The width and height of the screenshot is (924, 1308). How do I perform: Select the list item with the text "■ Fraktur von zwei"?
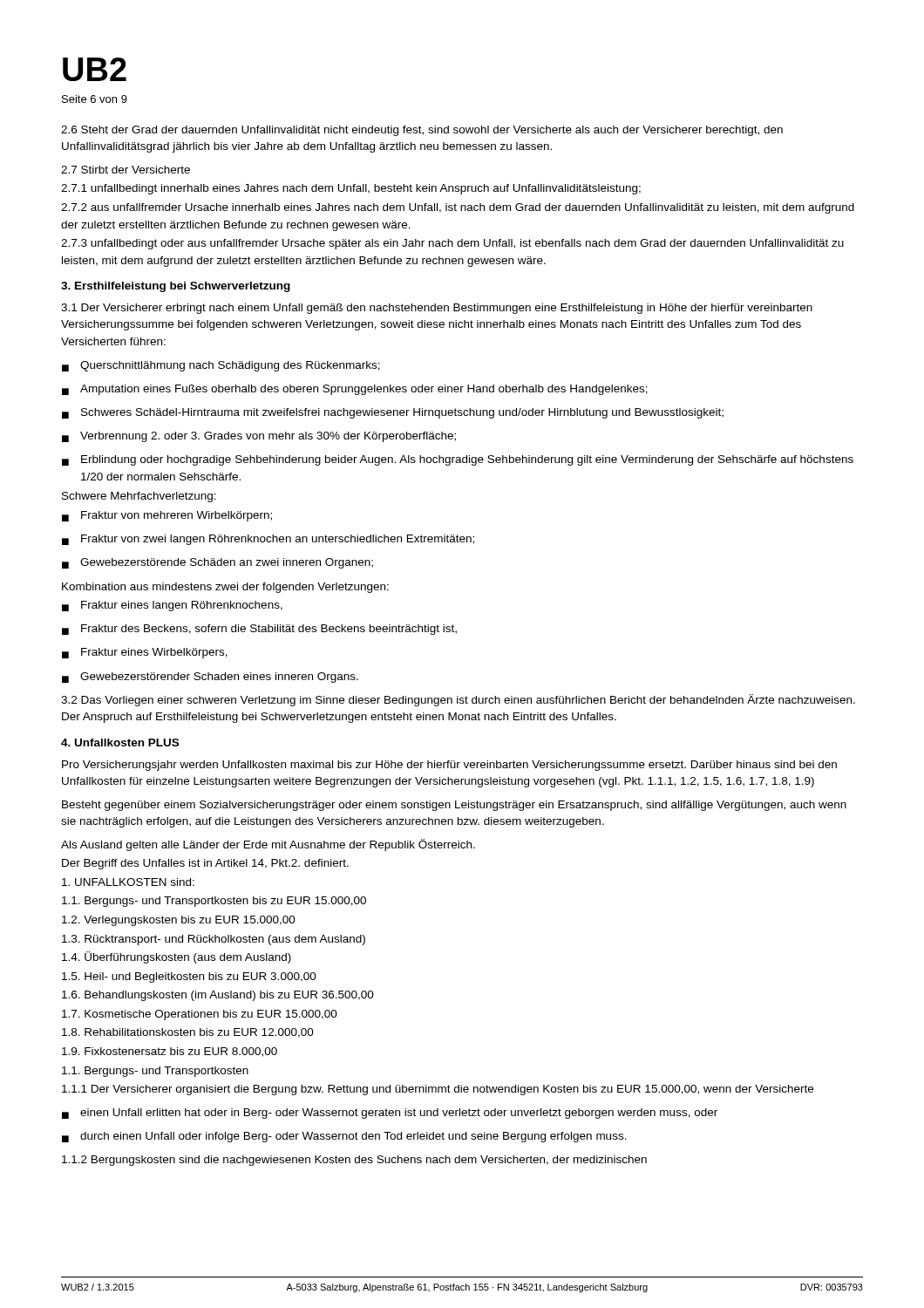pos(462,541)
